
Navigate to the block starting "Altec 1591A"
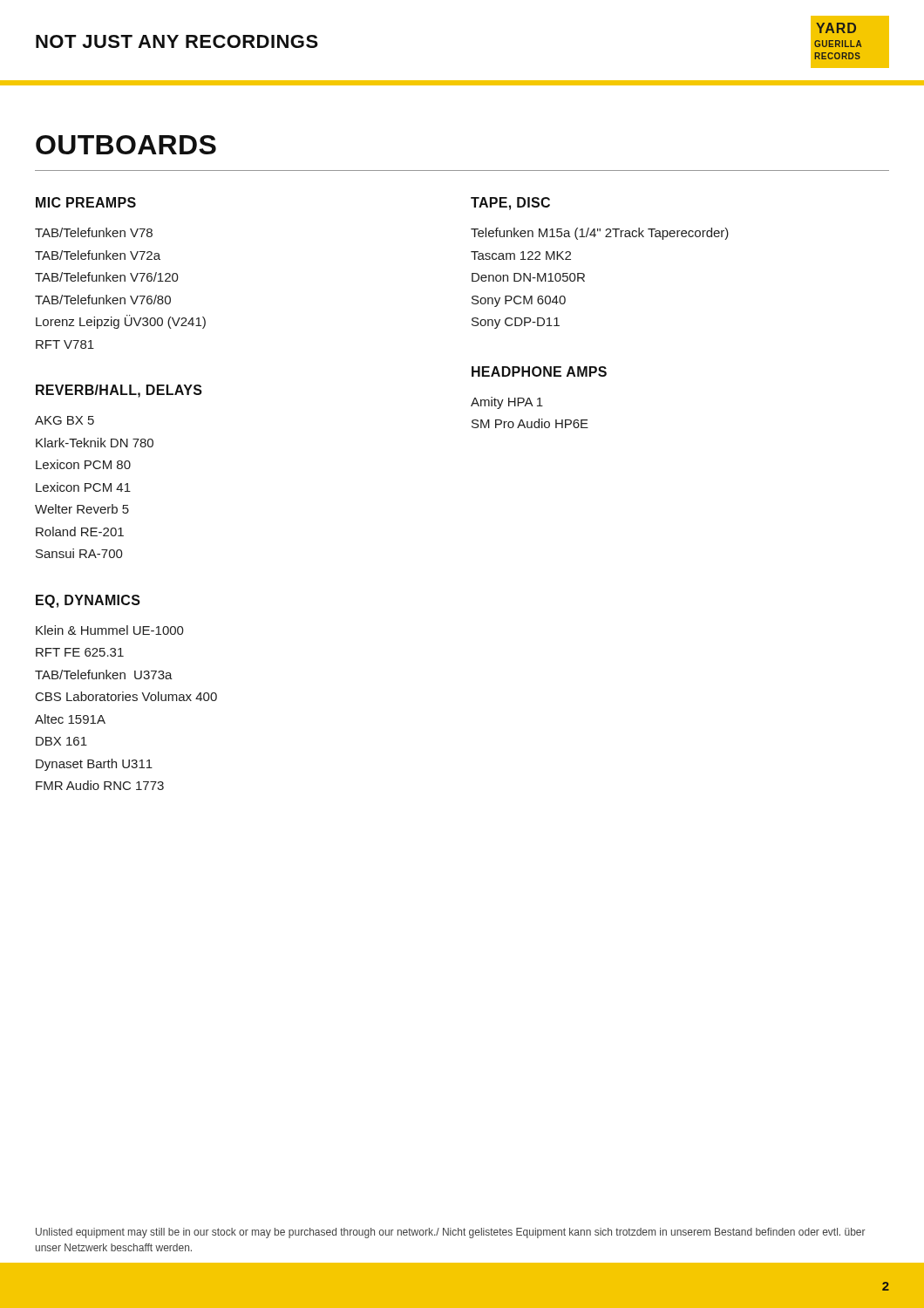(70, 719)
